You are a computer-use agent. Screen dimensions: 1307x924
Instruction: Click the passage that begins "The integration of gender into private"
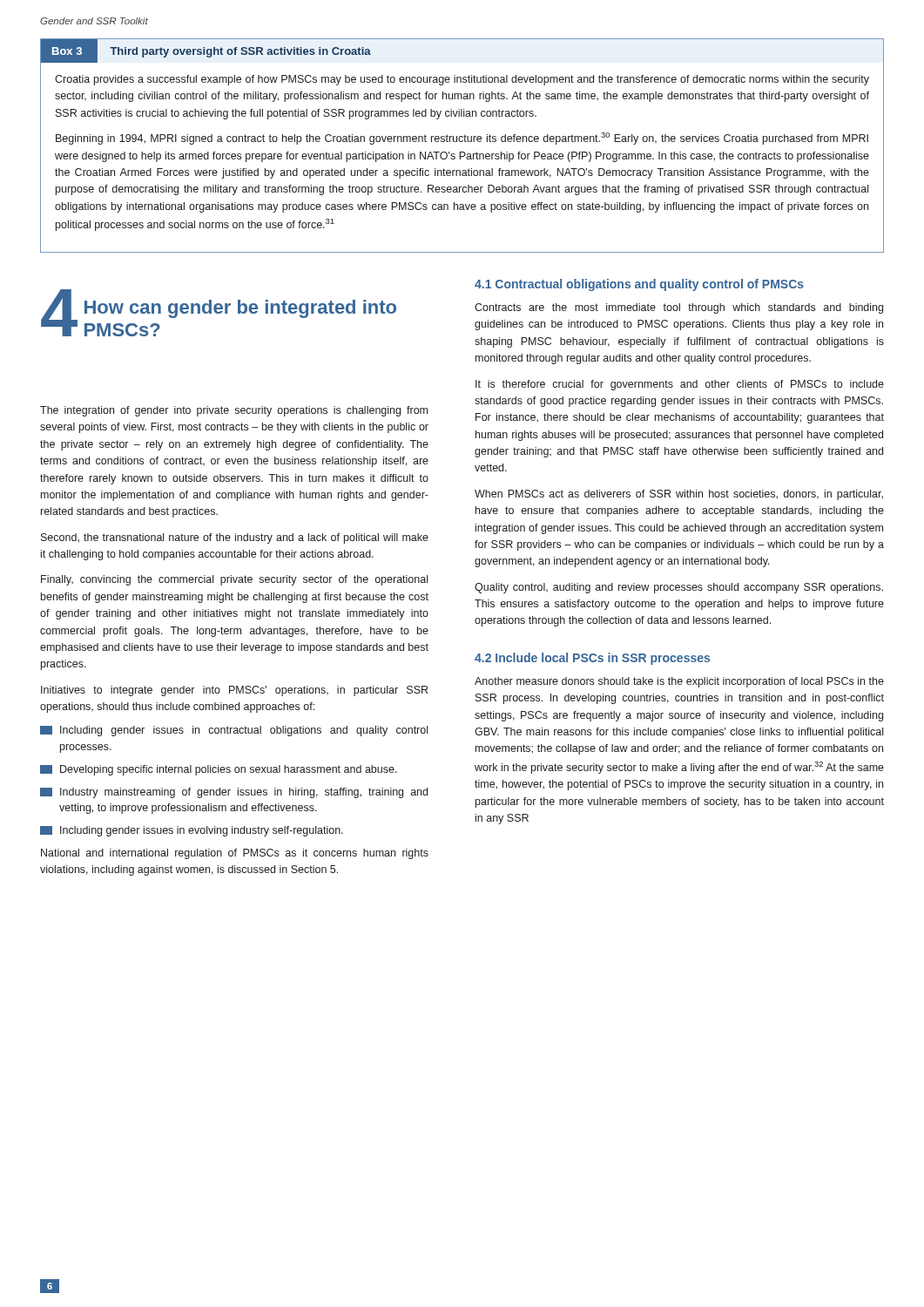pos(234,461)
